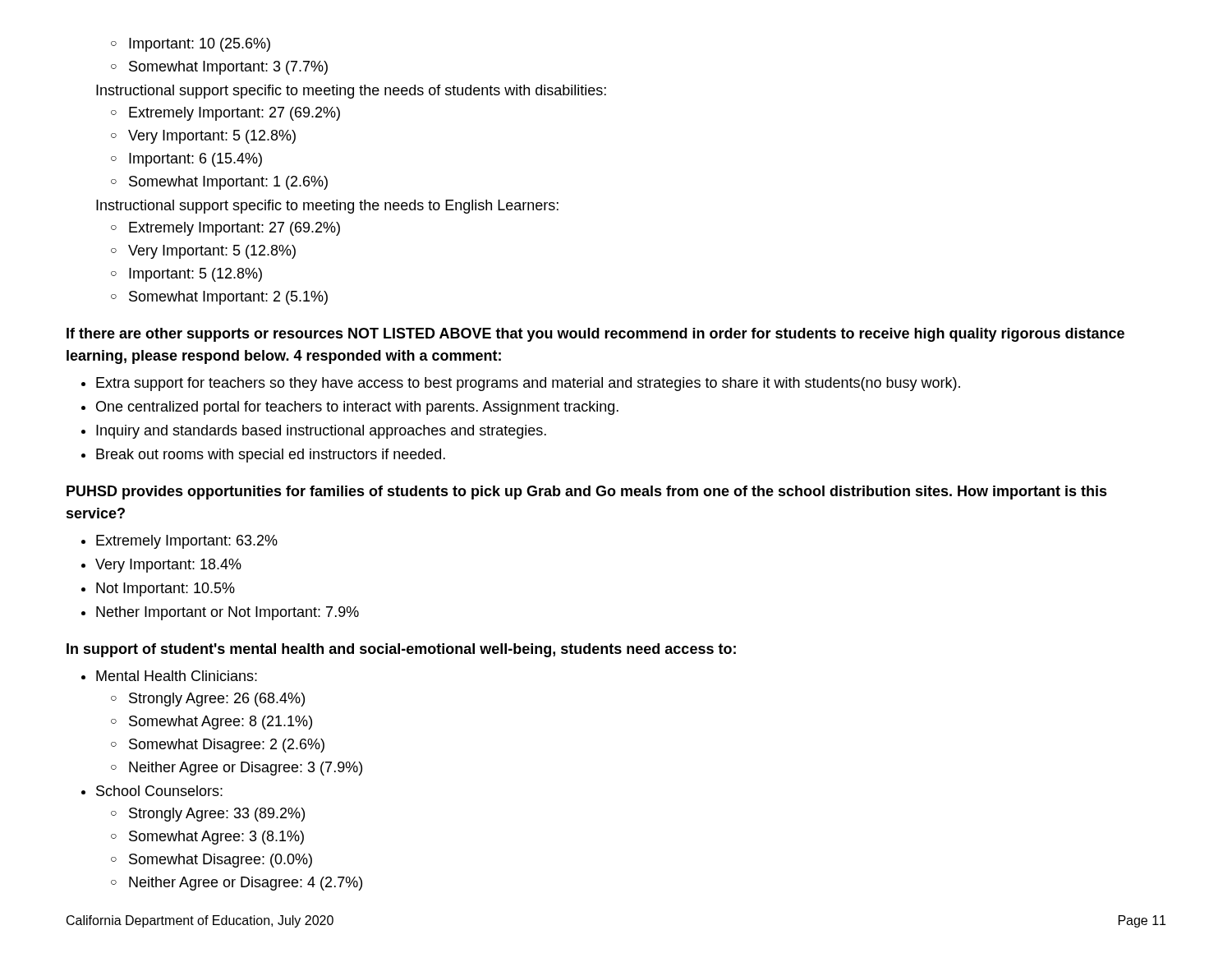Viewport: 1232px width, 953px height.
Task: Where does it say "Important: 10 (25.6%)"?
Action: pos(200,44)
